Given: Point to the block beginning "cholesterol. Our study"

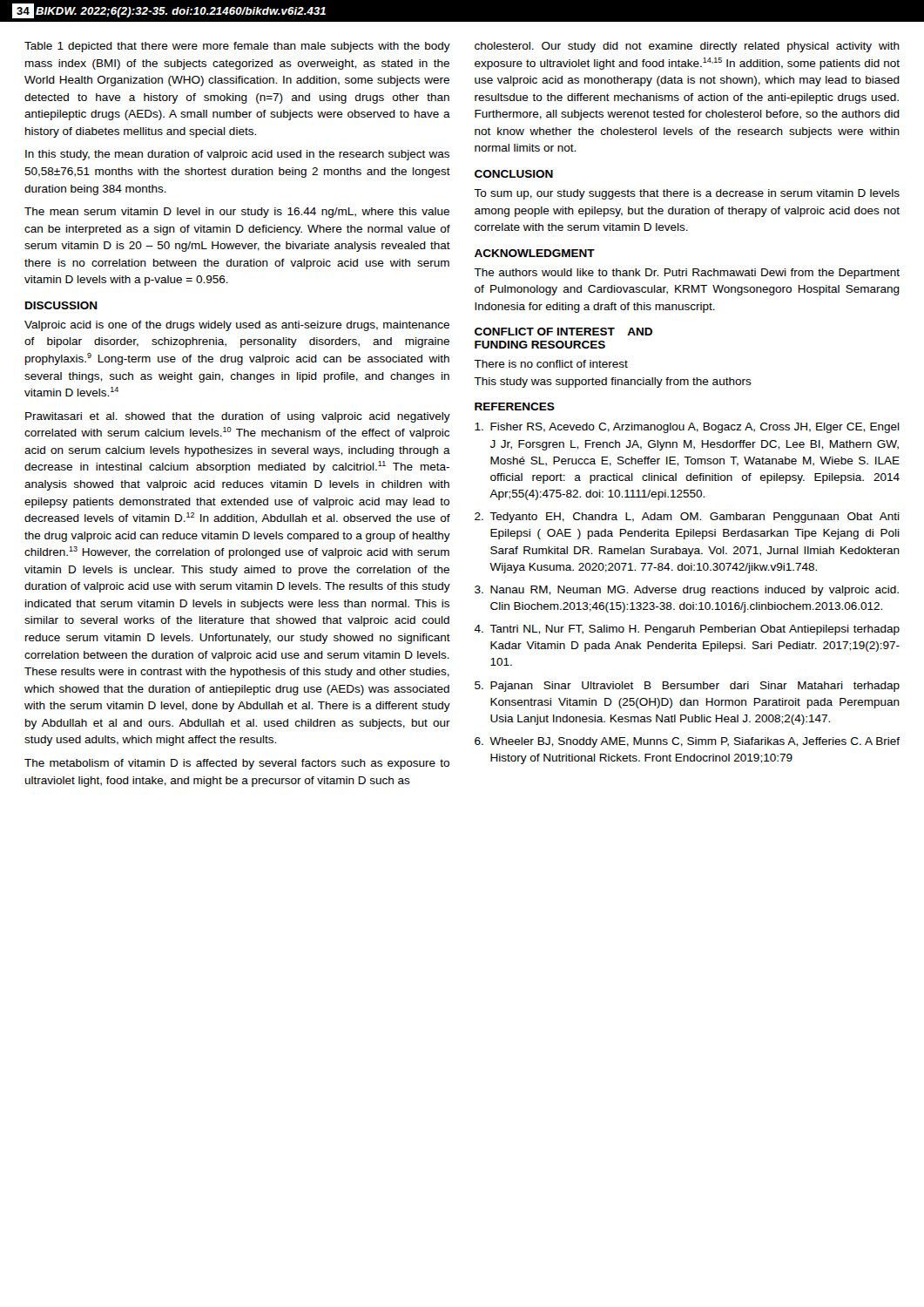Looking at the screenshot, I should tap(687, 97).
